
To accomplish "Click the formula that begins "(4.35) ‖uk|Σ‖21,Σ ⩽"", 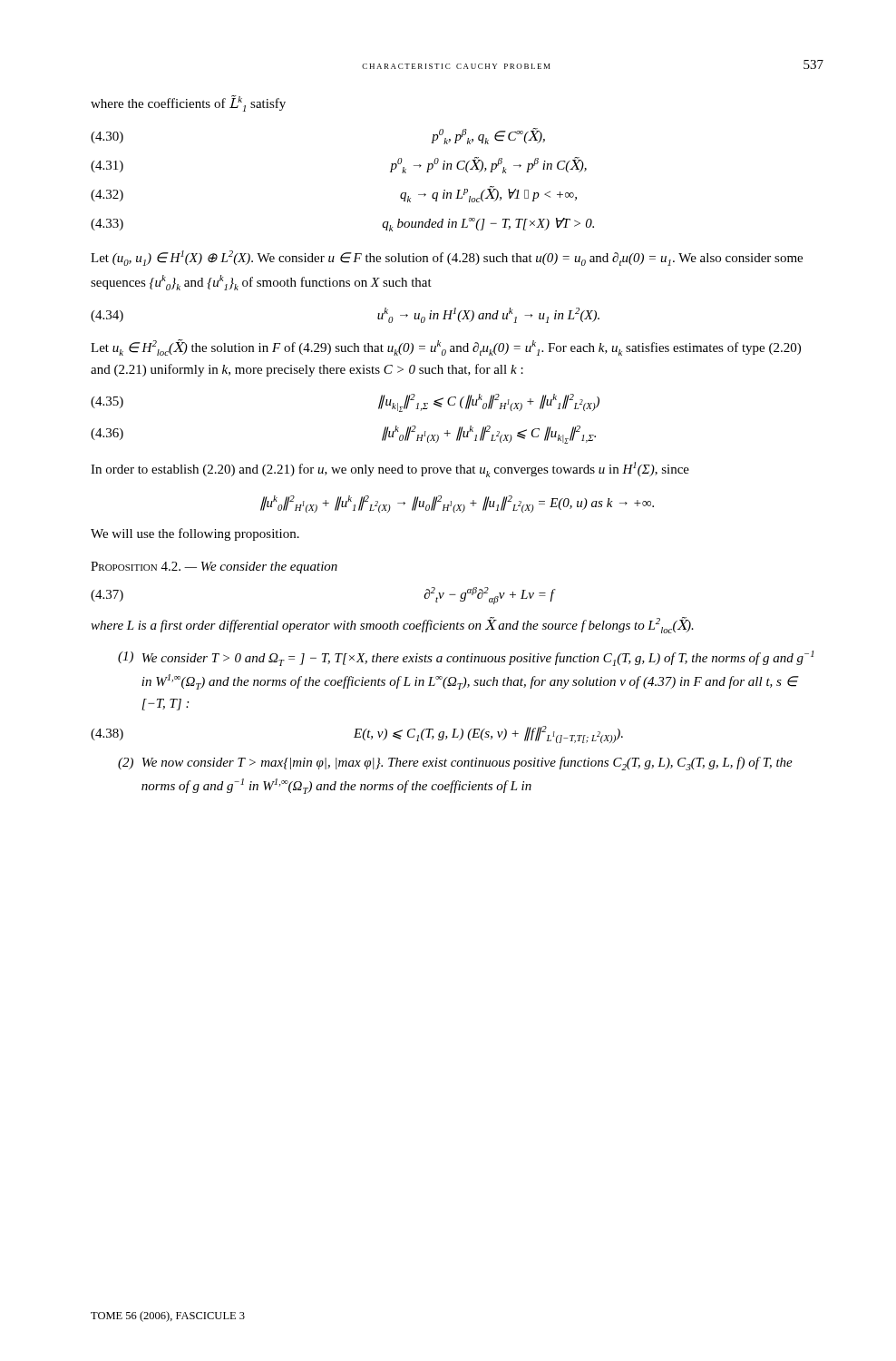I will pyautogui.click(x=457, y=402).
